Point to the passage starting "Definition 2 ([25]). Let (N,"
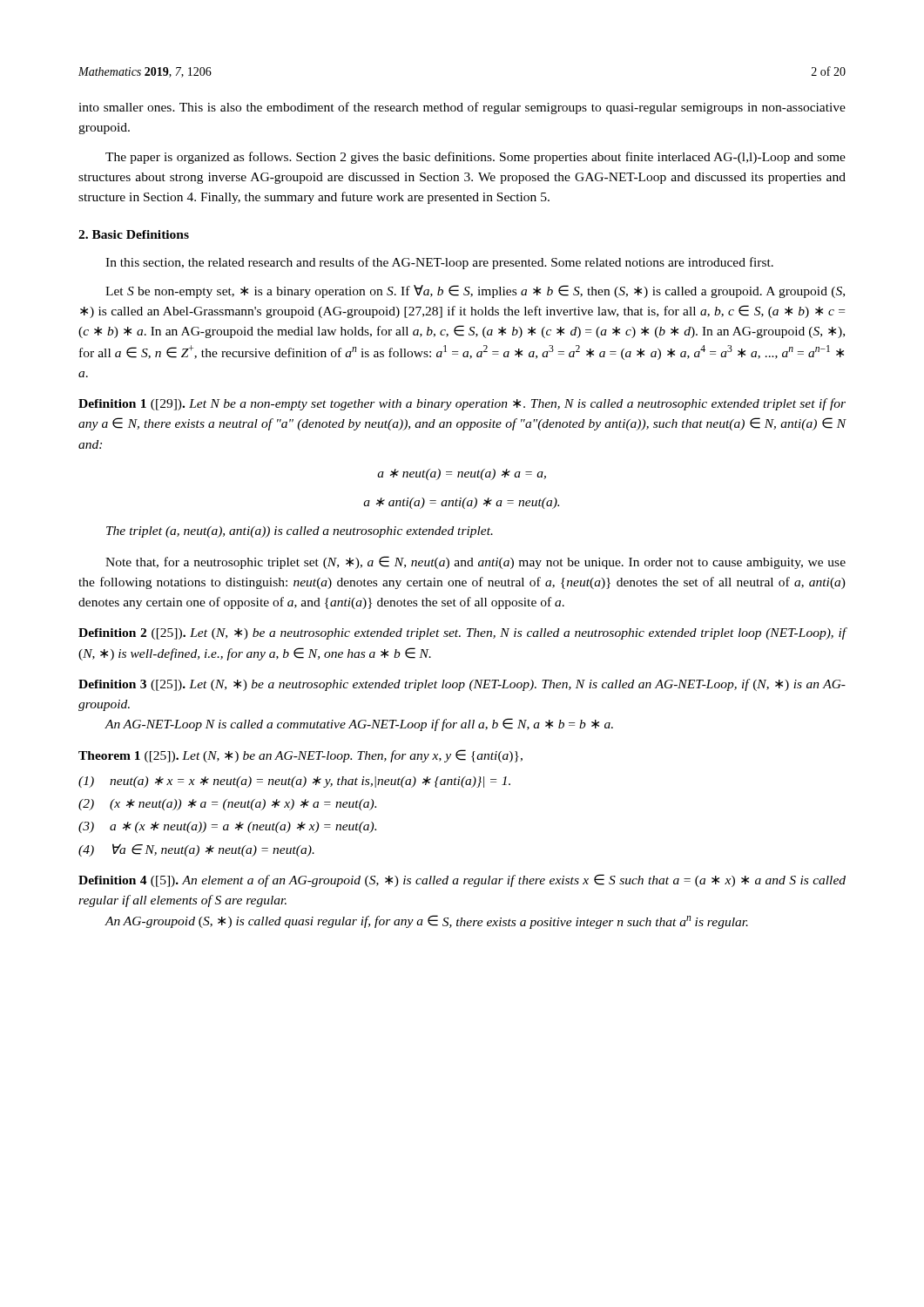This screenshot has height=1307, width=924. point(462,643)
